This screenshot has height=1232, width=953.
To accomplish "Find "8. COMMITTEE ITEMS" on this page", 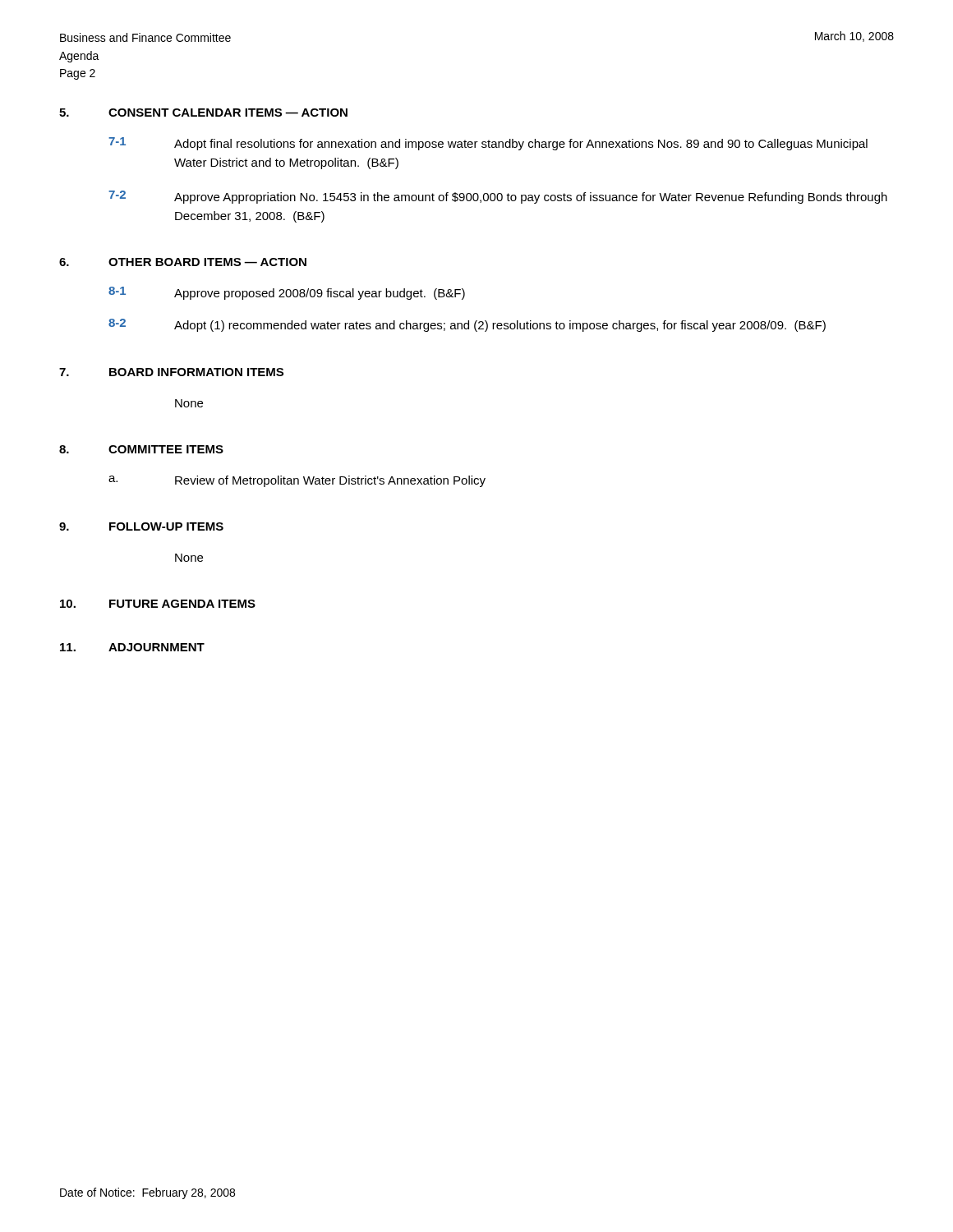I will 141,449.
